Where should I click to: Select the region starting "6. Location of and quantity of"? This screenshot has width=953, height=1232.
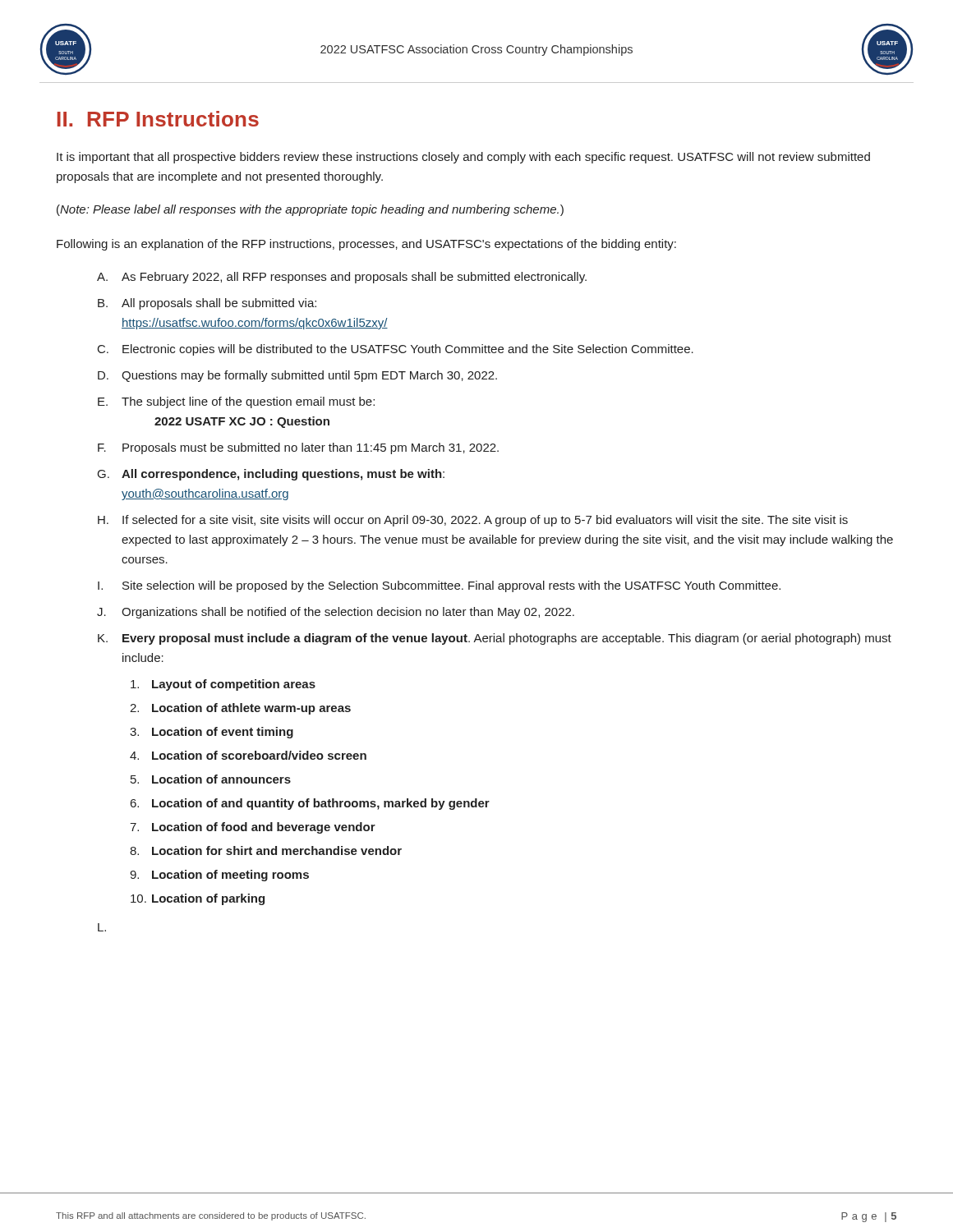(x=310, y=803)
